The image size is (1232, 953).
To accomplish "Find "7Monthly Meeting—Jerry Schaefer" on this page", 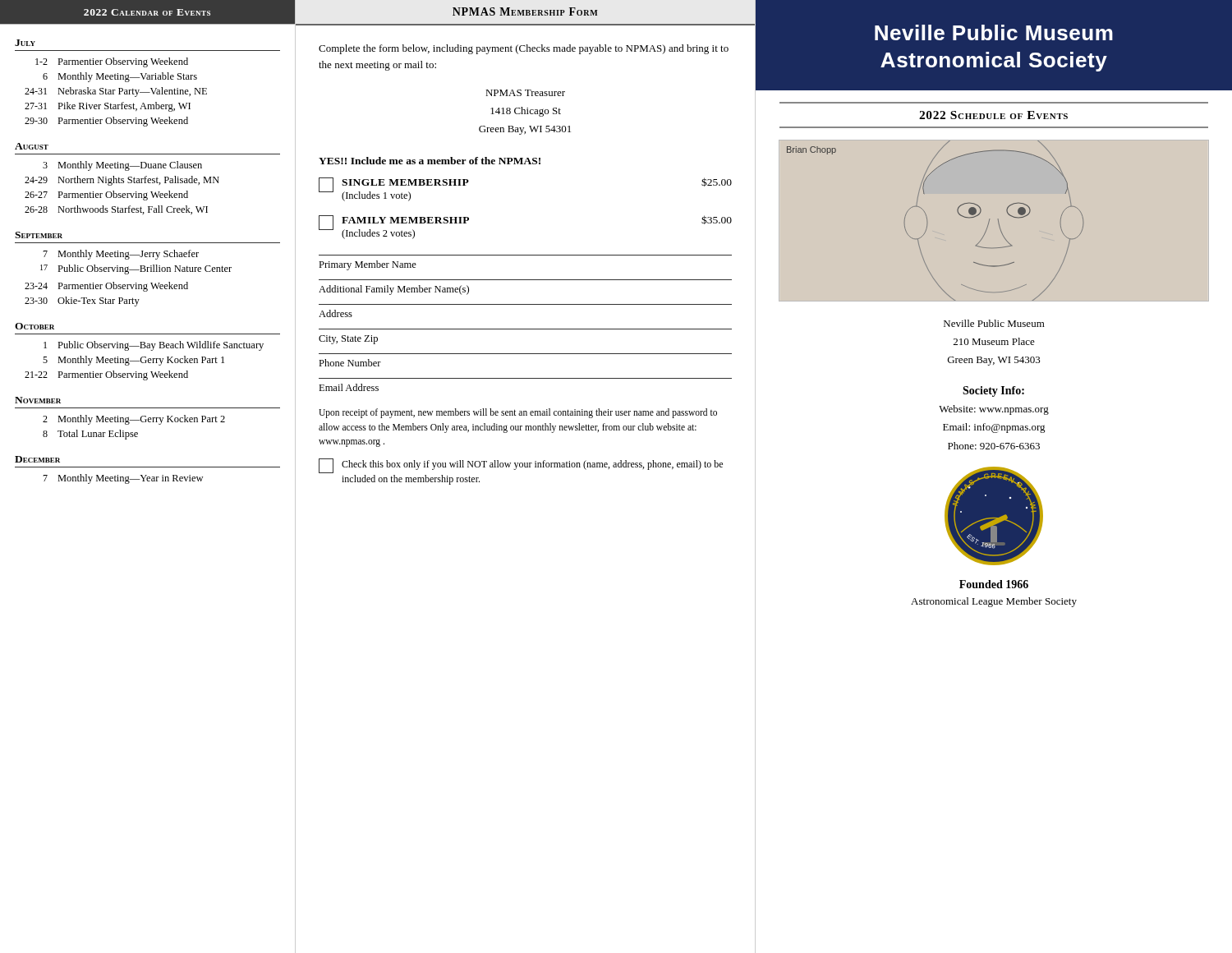I will (147, 254).
